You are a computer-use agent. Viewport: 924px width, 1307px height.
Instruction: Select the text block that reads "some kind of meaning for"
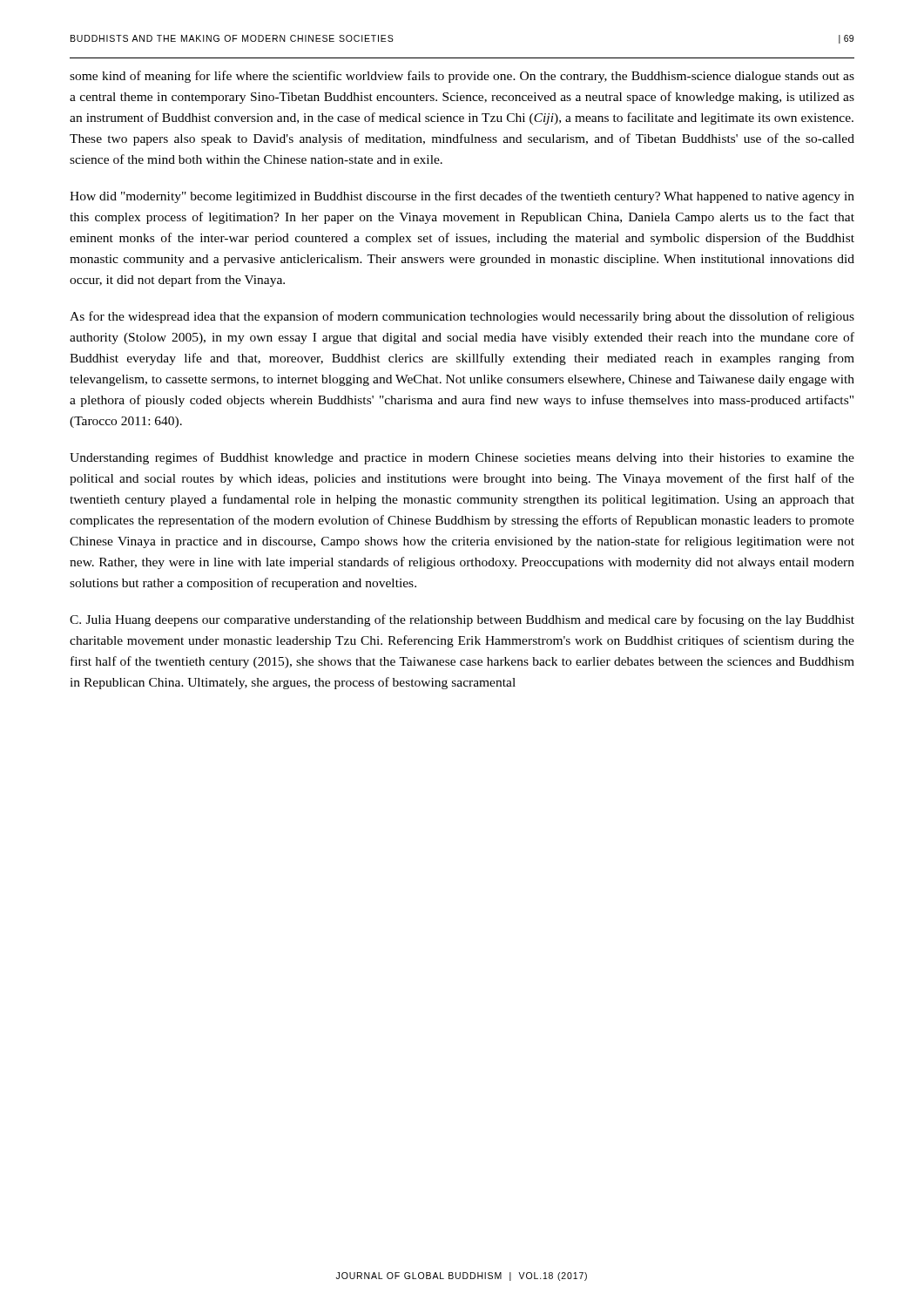pos(462,117)
